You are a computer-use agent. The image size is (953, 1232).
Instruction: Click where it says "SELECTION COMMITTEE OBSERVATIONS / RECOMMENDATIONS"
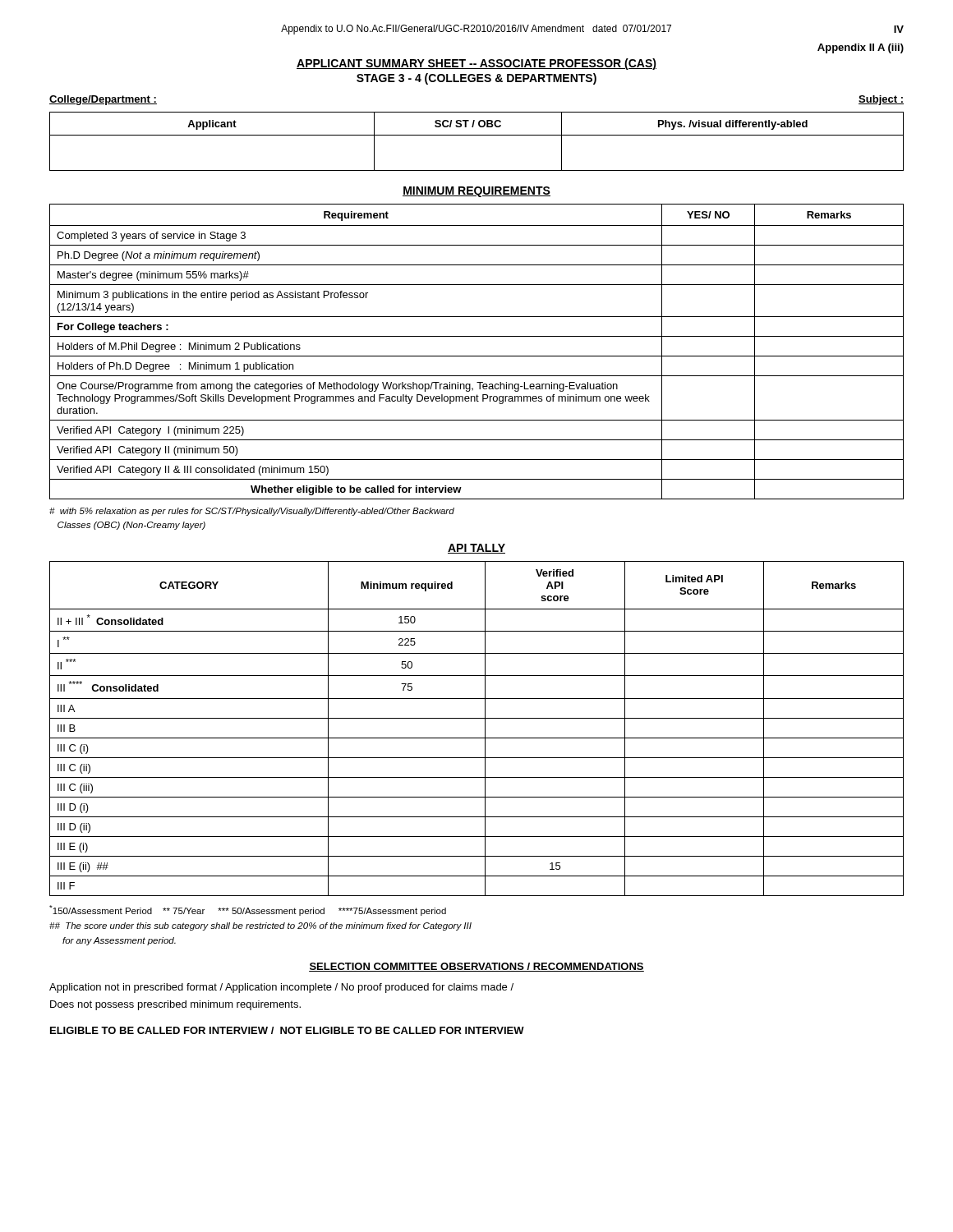point(476,966)
